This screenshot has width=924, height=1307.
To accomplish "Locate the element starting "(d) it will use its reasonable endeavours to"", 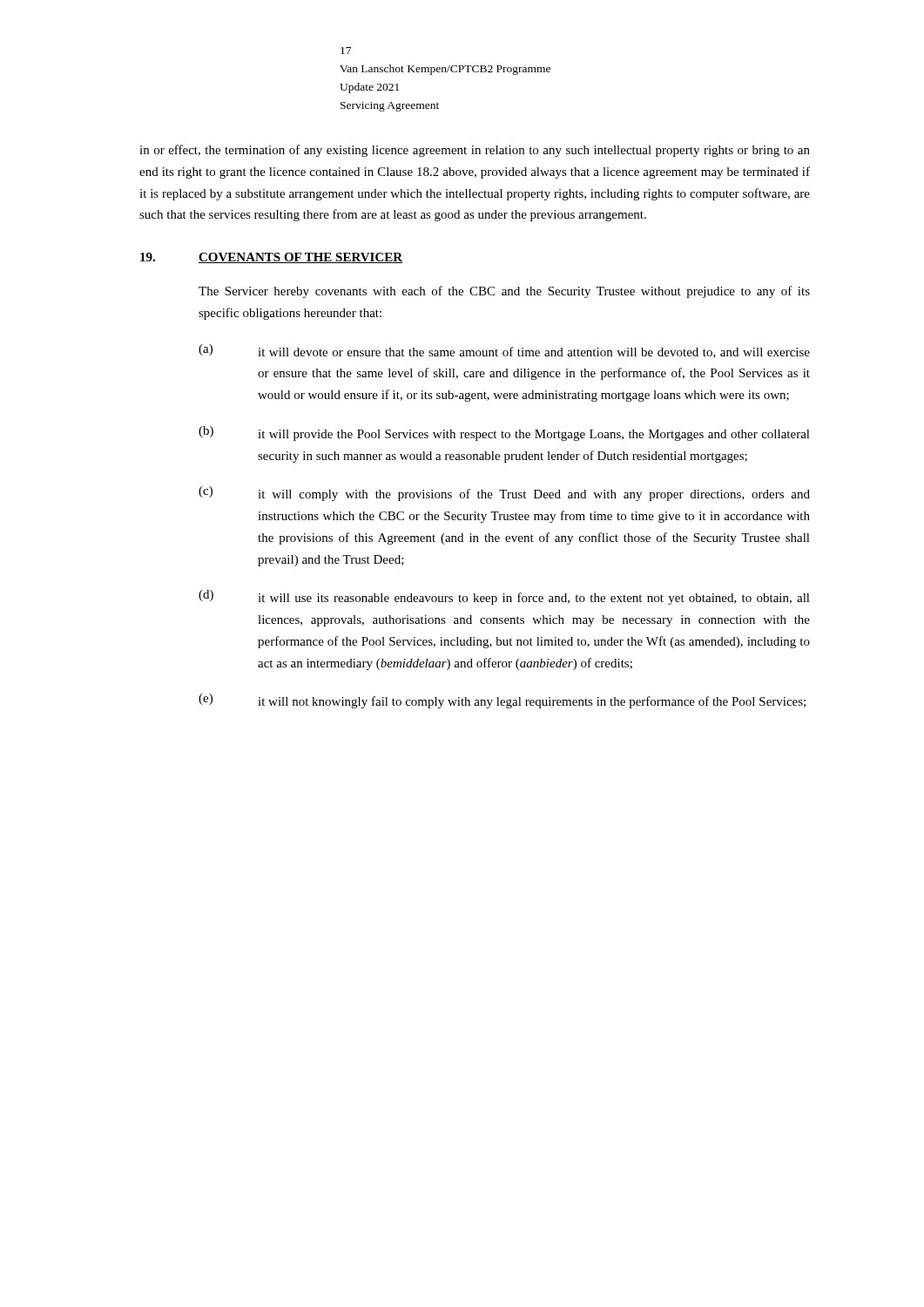I will [504, 631].
